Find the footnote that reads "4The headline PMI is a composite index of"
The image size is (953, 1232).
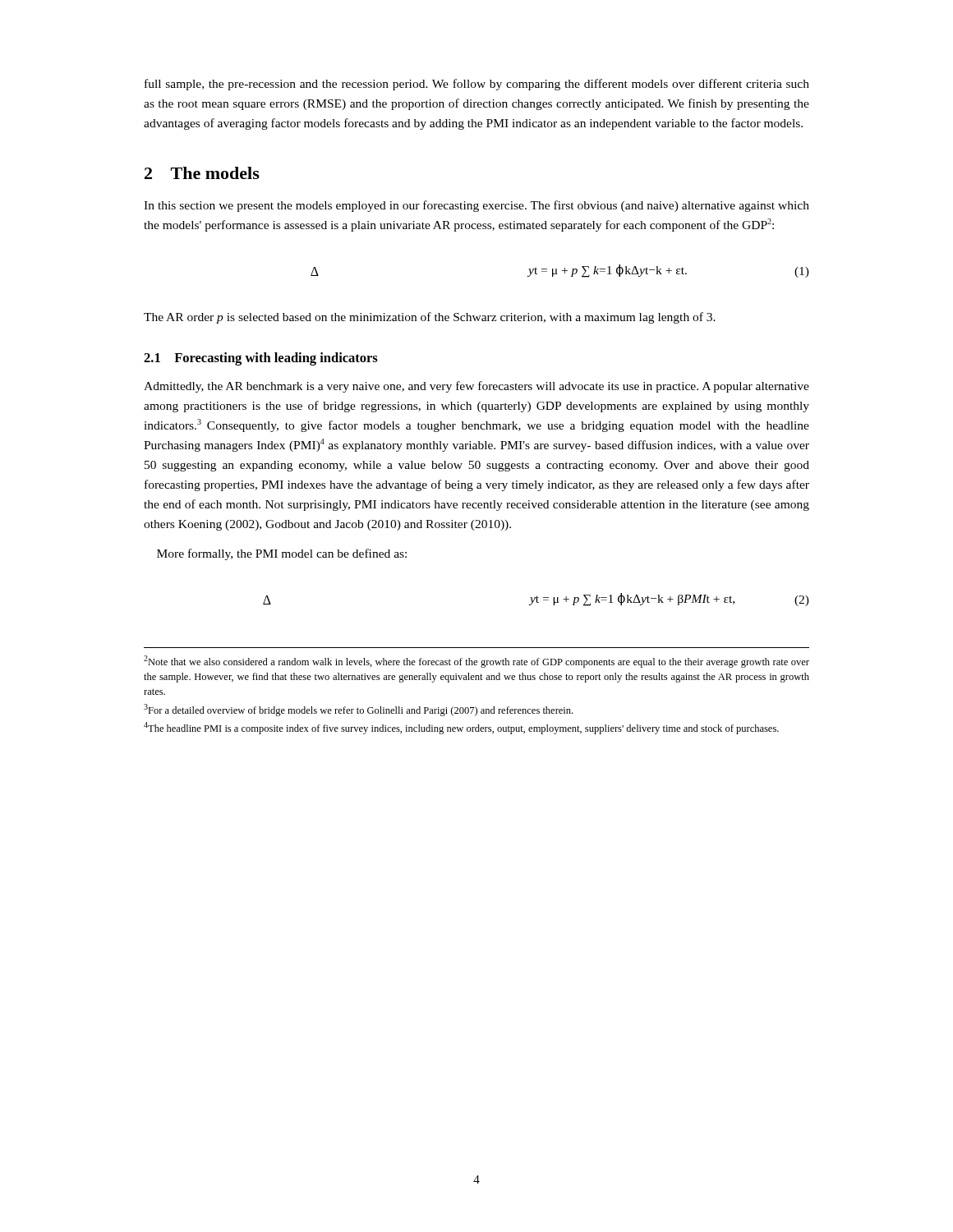(x=461, y=727)
